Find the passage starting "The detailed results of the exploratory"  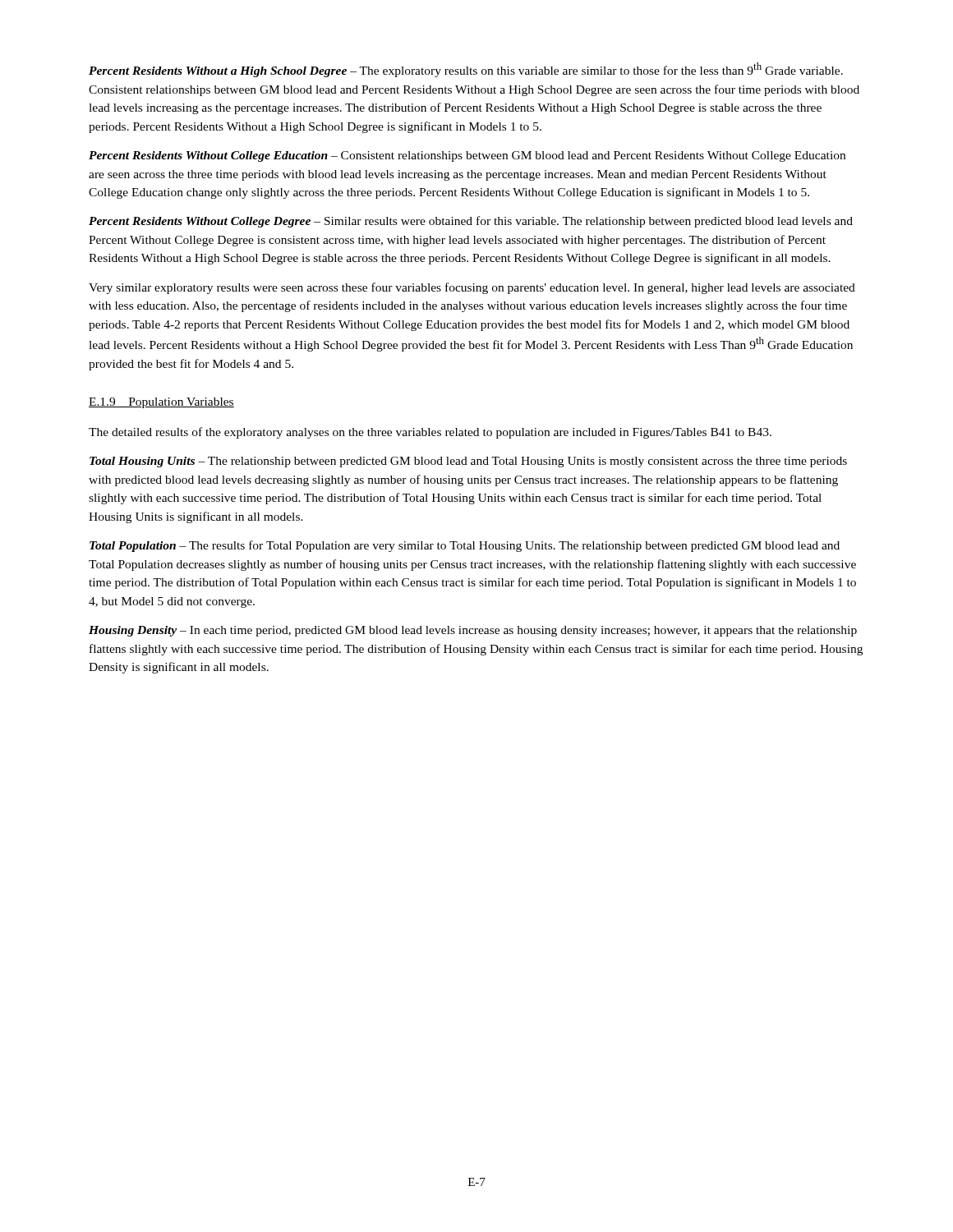(x=476, y=432)
